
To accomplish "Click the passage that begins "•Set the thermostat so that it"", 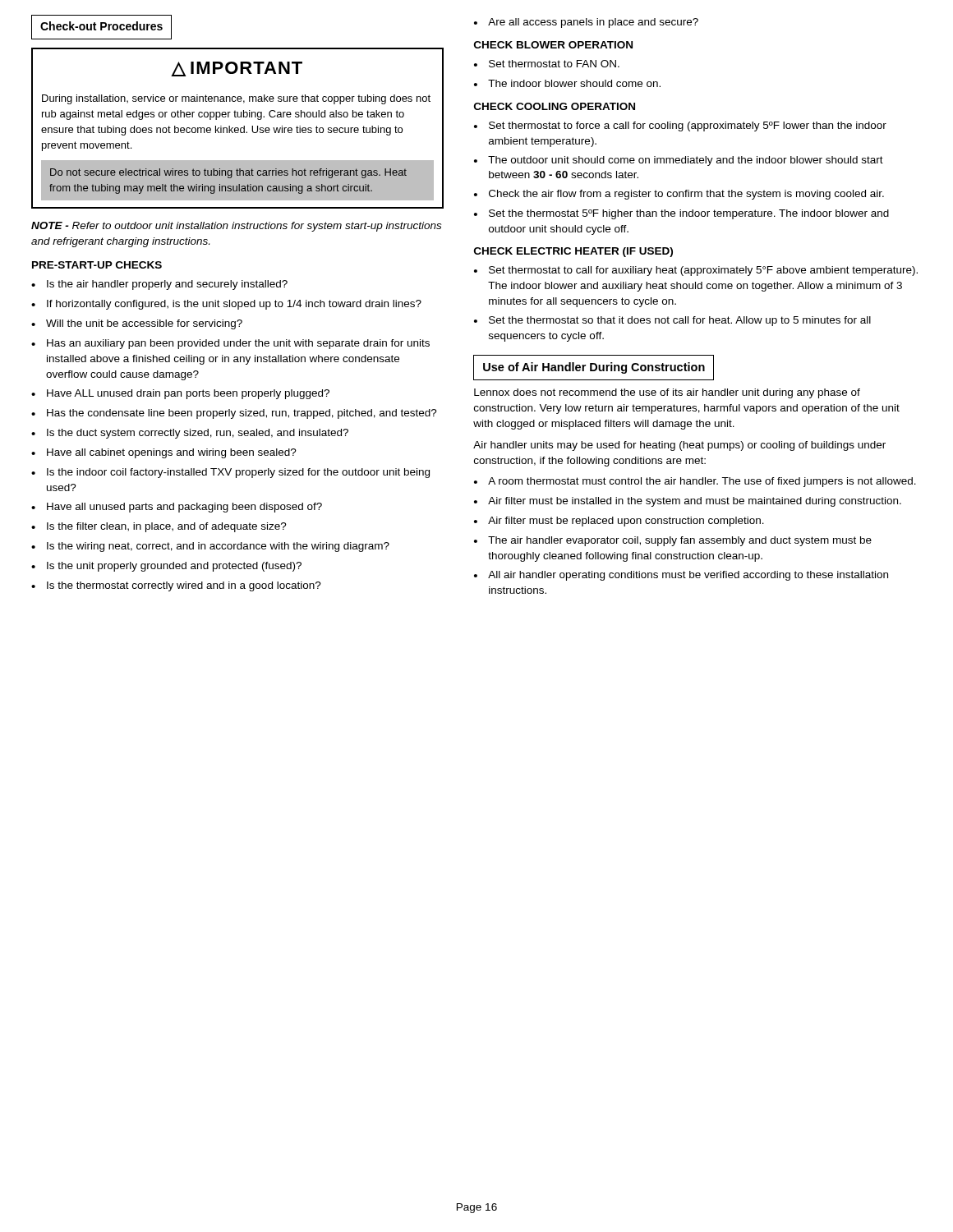I will click(x=698, y=328).
